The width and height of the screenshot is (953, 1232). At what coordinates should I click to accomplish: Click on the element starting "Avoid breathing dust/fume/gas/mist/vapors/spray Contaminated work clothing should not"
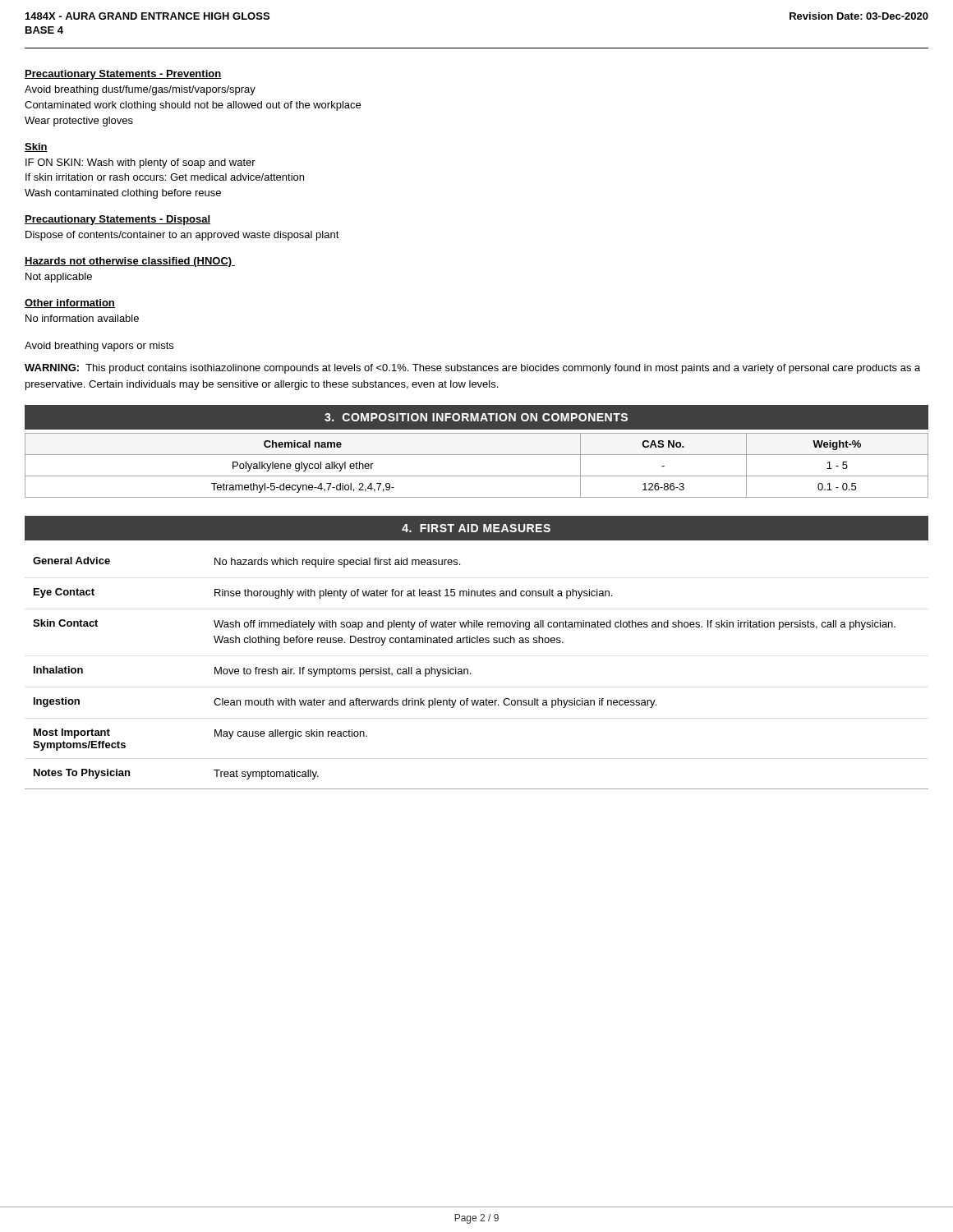[193, 105]
